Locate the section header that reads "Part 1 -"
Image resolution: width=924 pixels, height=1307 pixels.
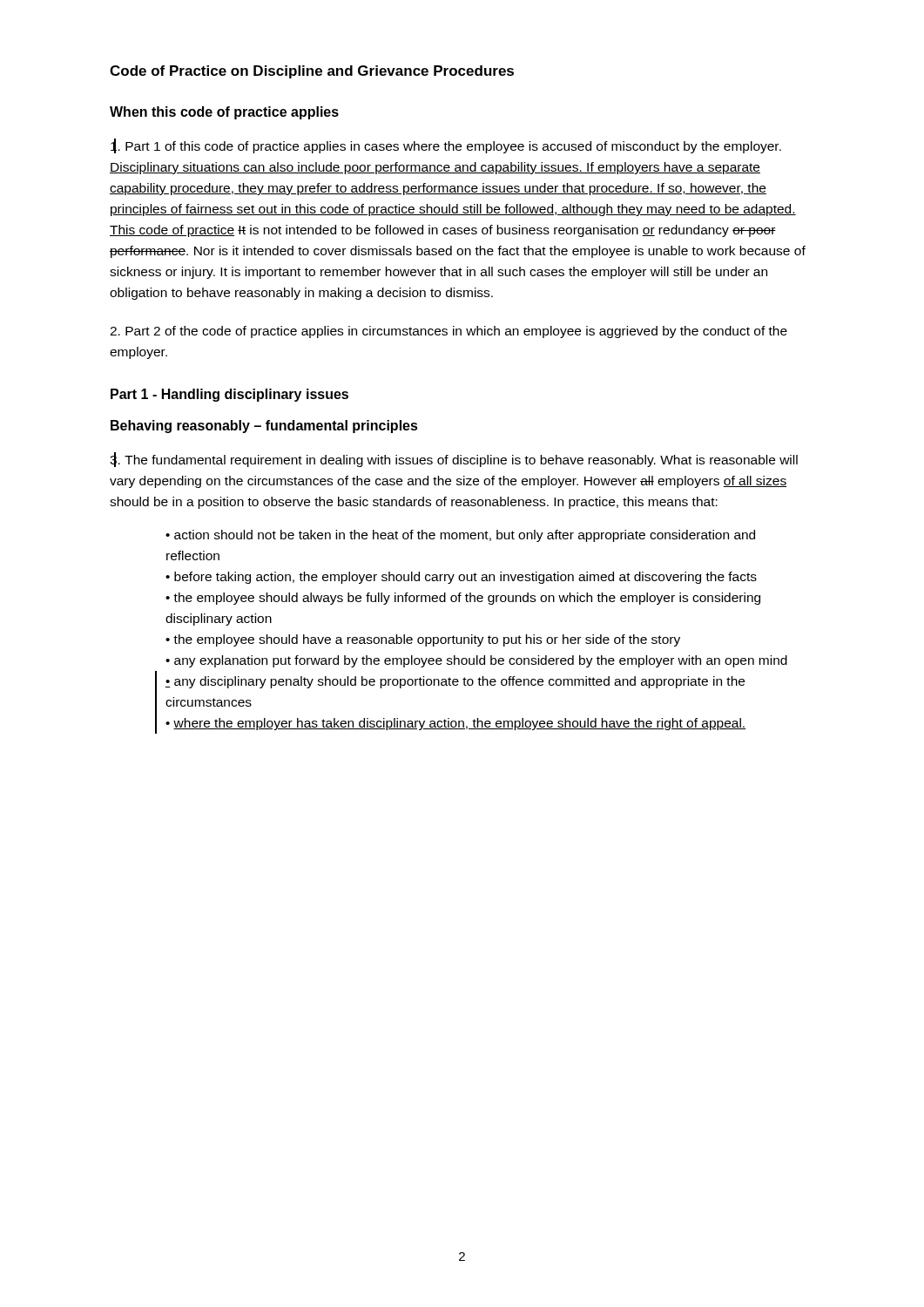tap(229, 395)
